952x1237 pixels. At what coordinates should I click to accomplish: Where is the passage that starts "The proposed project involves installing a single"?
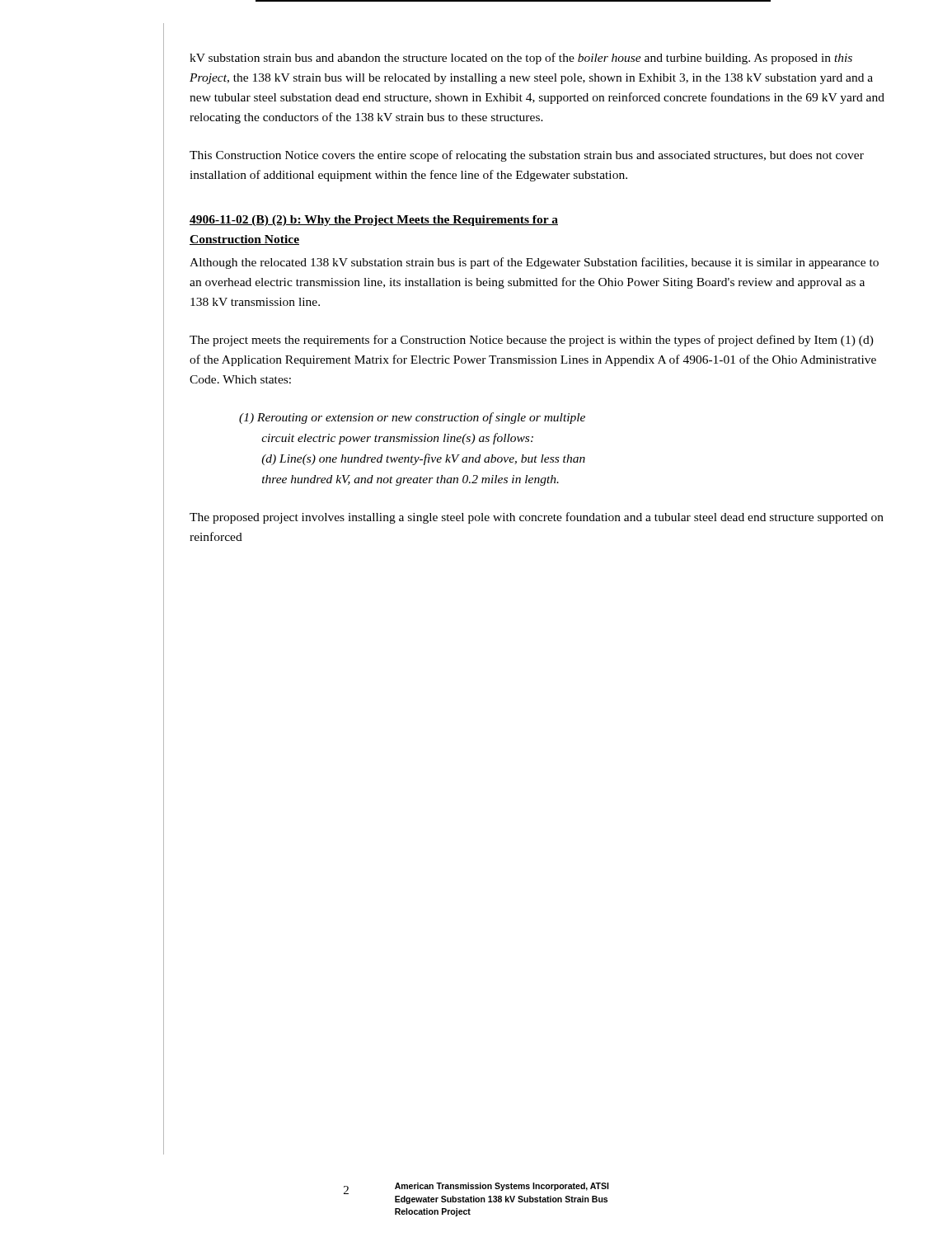(x=537, y=527)
